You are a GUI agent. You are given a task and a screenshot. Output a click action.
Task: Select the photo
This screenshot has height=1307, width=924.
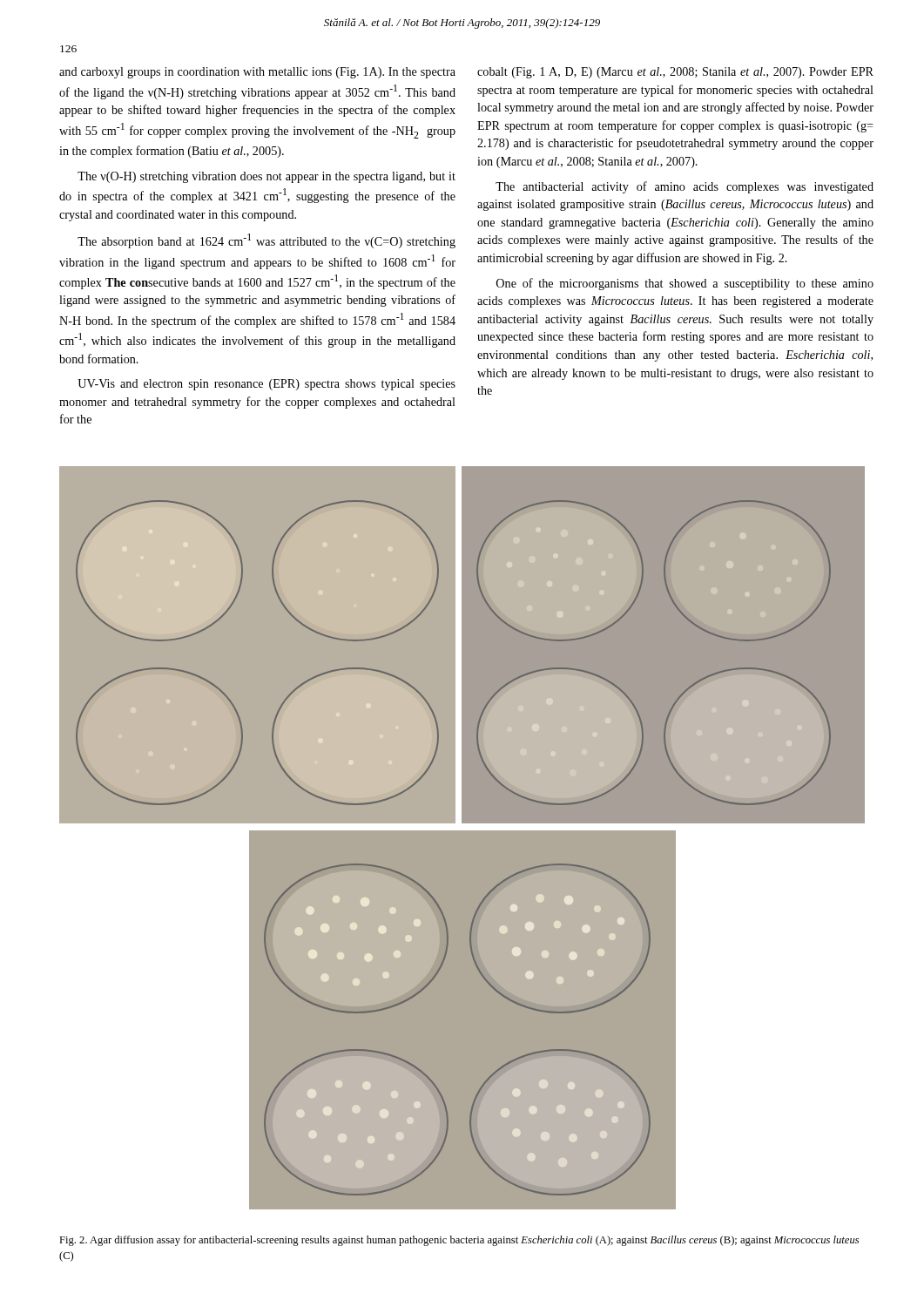point(462,843)
